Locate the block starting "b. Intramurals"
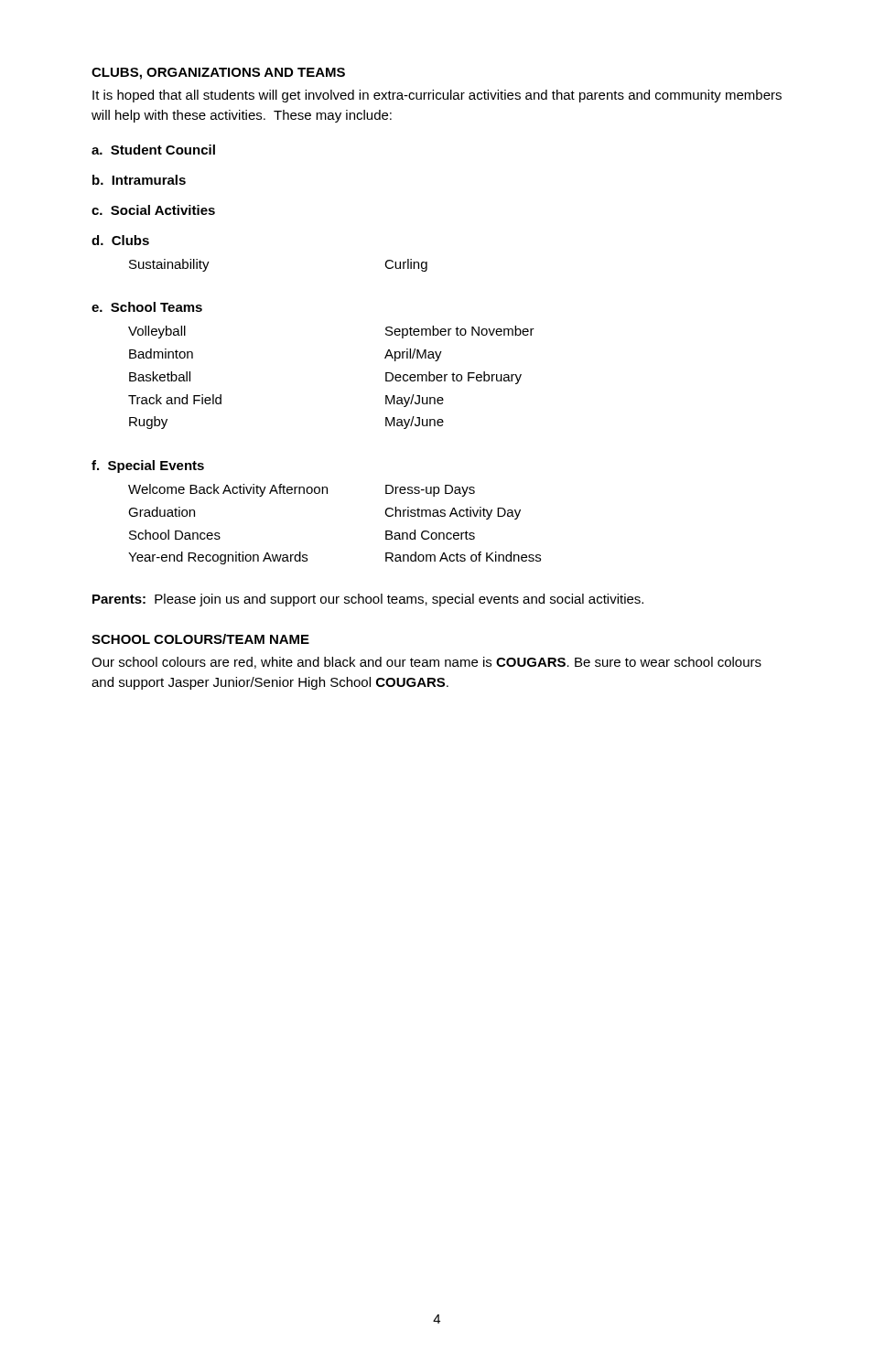874x1372 pixels. tap(139, 179)
